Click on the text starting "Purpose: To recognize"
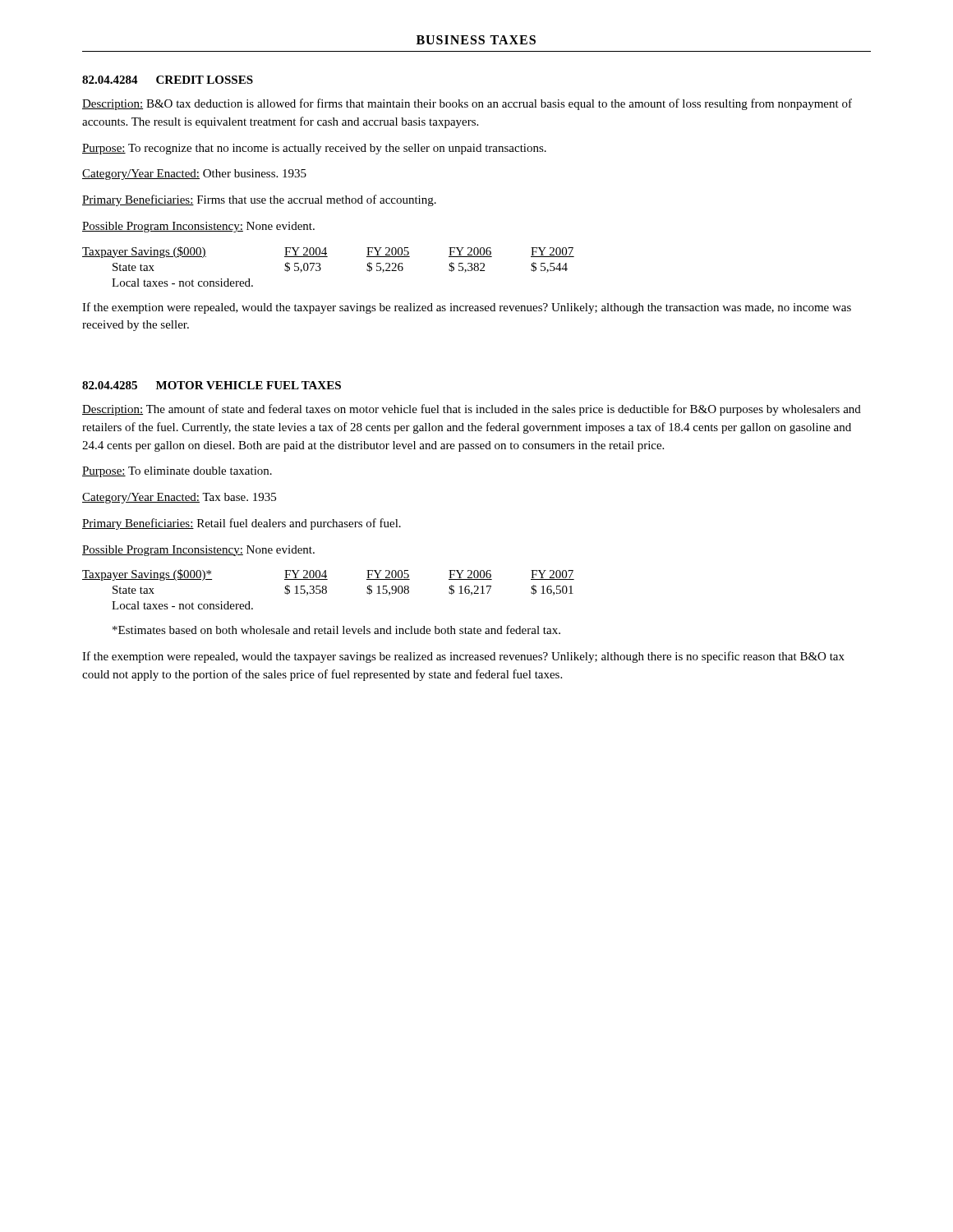This screenshot has width=953, height=1232. pos(314,147)
